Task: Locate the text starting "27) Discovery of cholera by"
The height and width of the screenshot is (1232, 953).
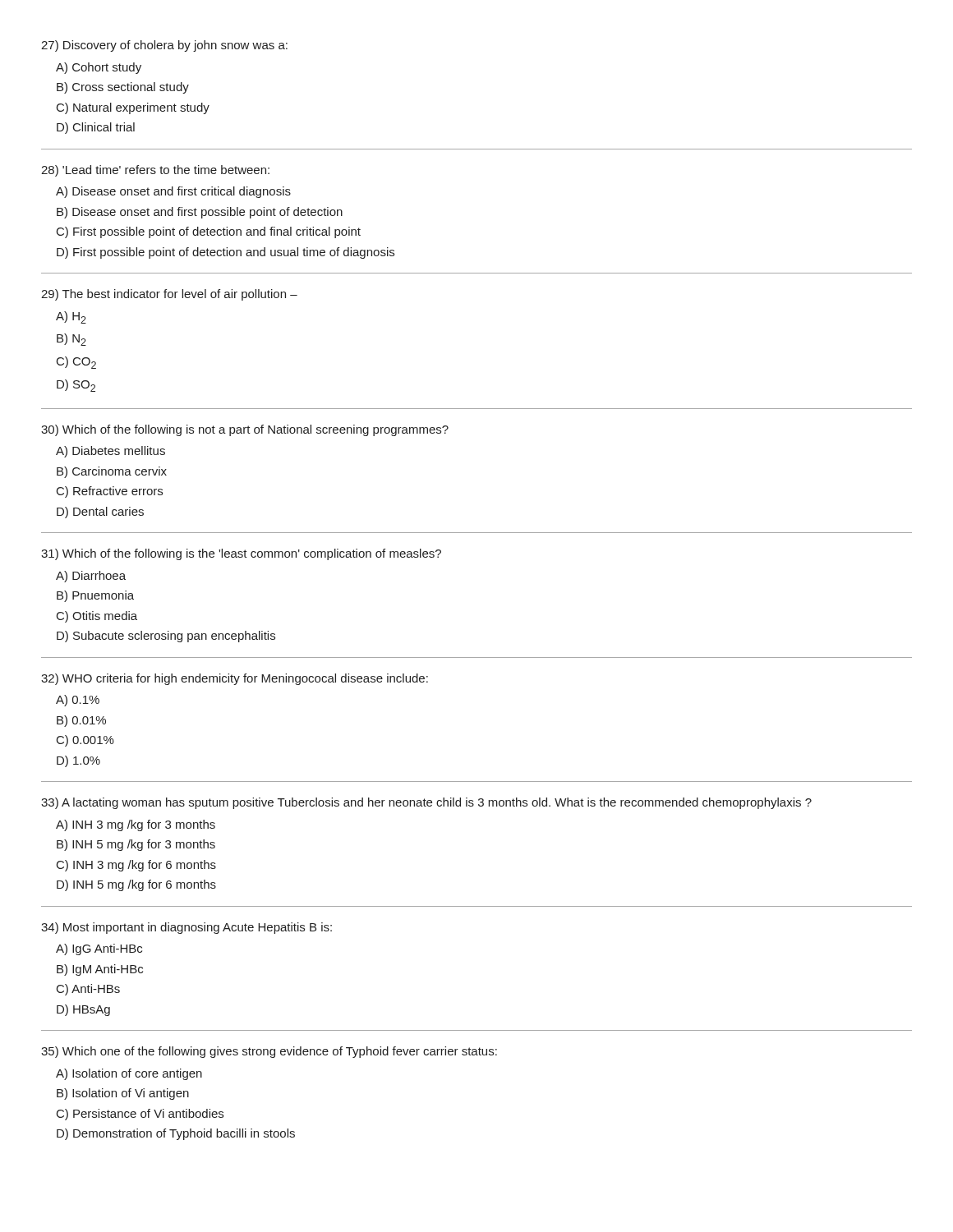Action: [164, 46]
